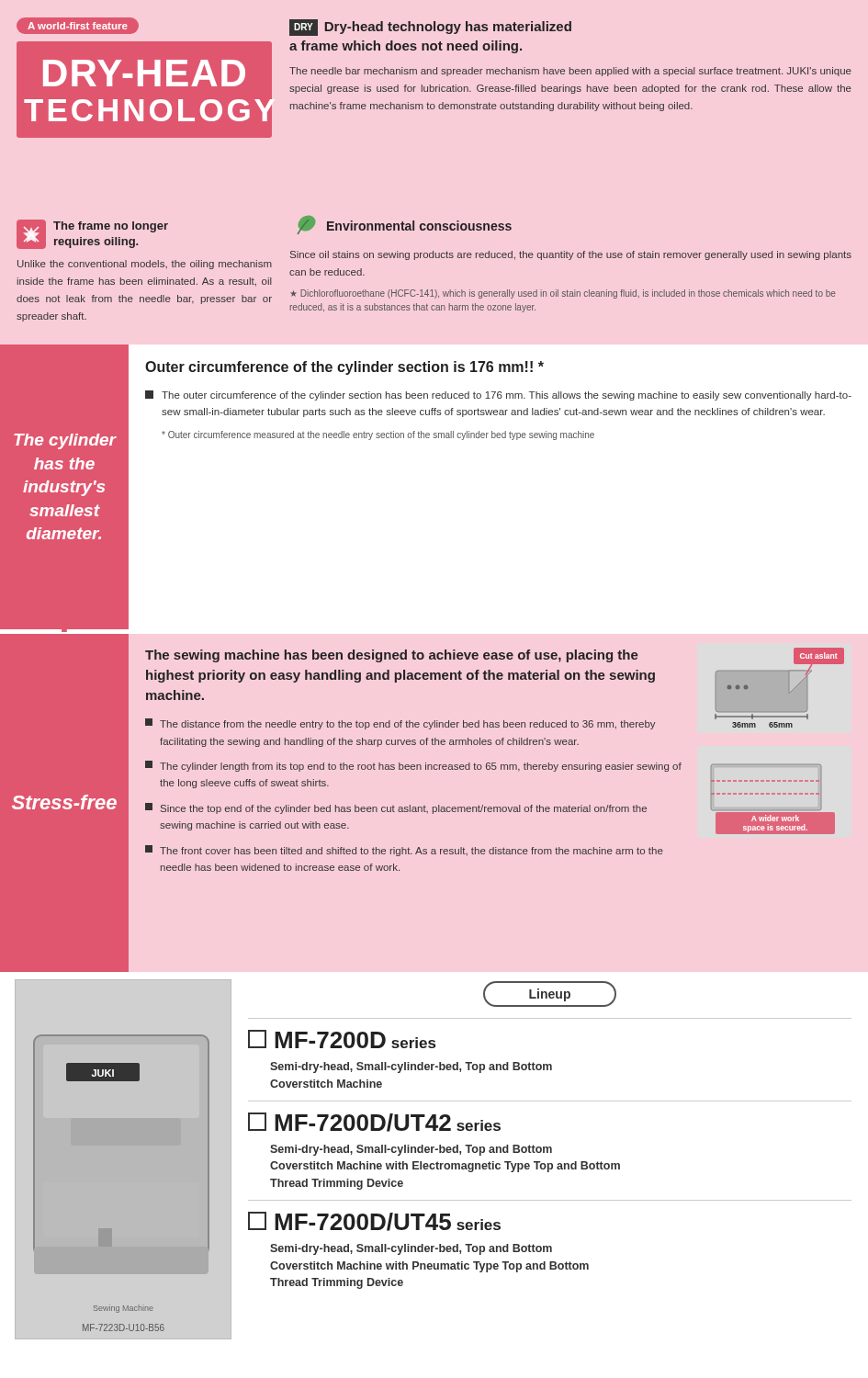The image size is (868, 1378).
Task: Where is the passage that starts "The outer circumference of the cylinder section"?
Action: coord(498,404)
